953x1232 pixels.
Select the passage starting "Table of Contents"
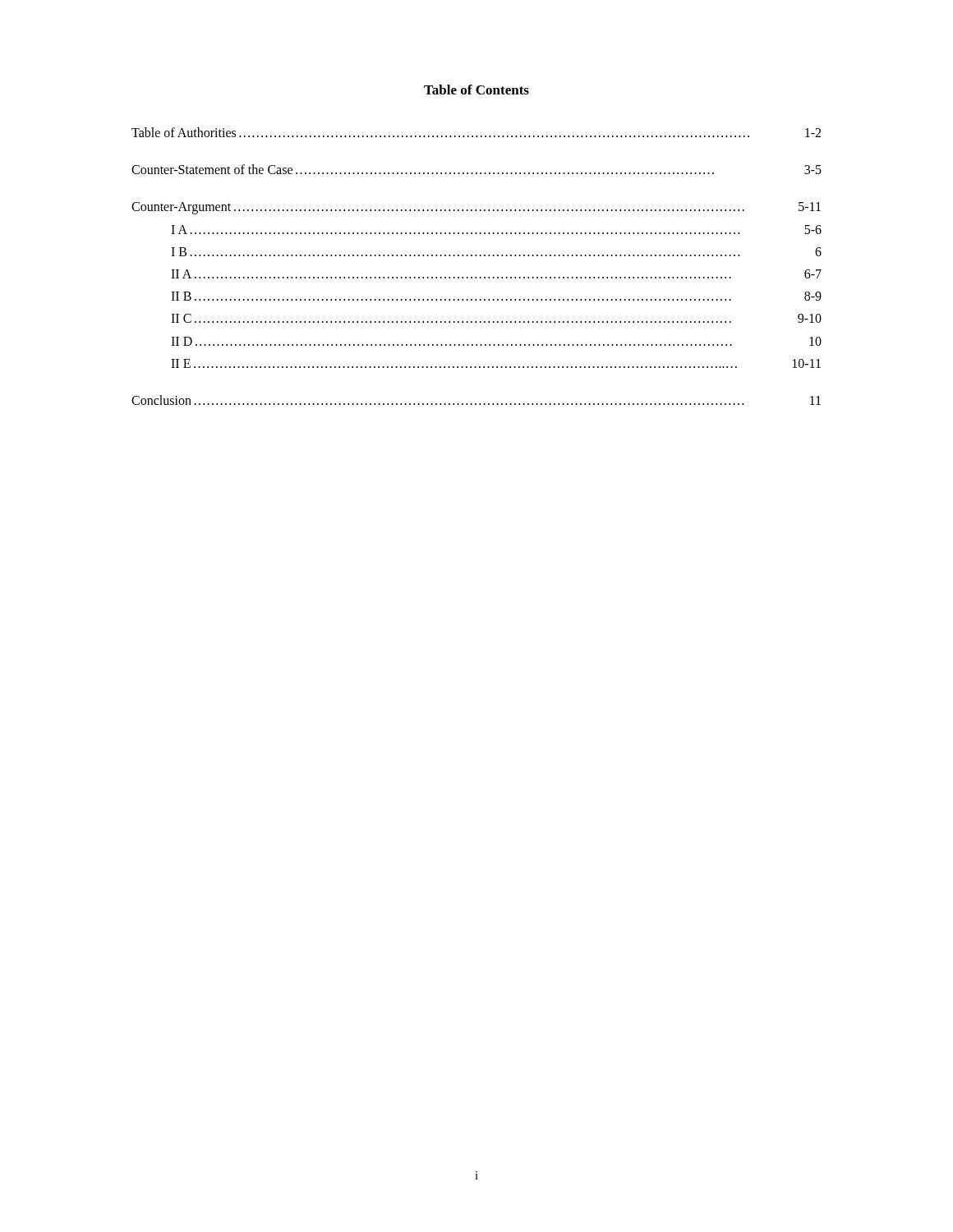[x=476, y=90]
